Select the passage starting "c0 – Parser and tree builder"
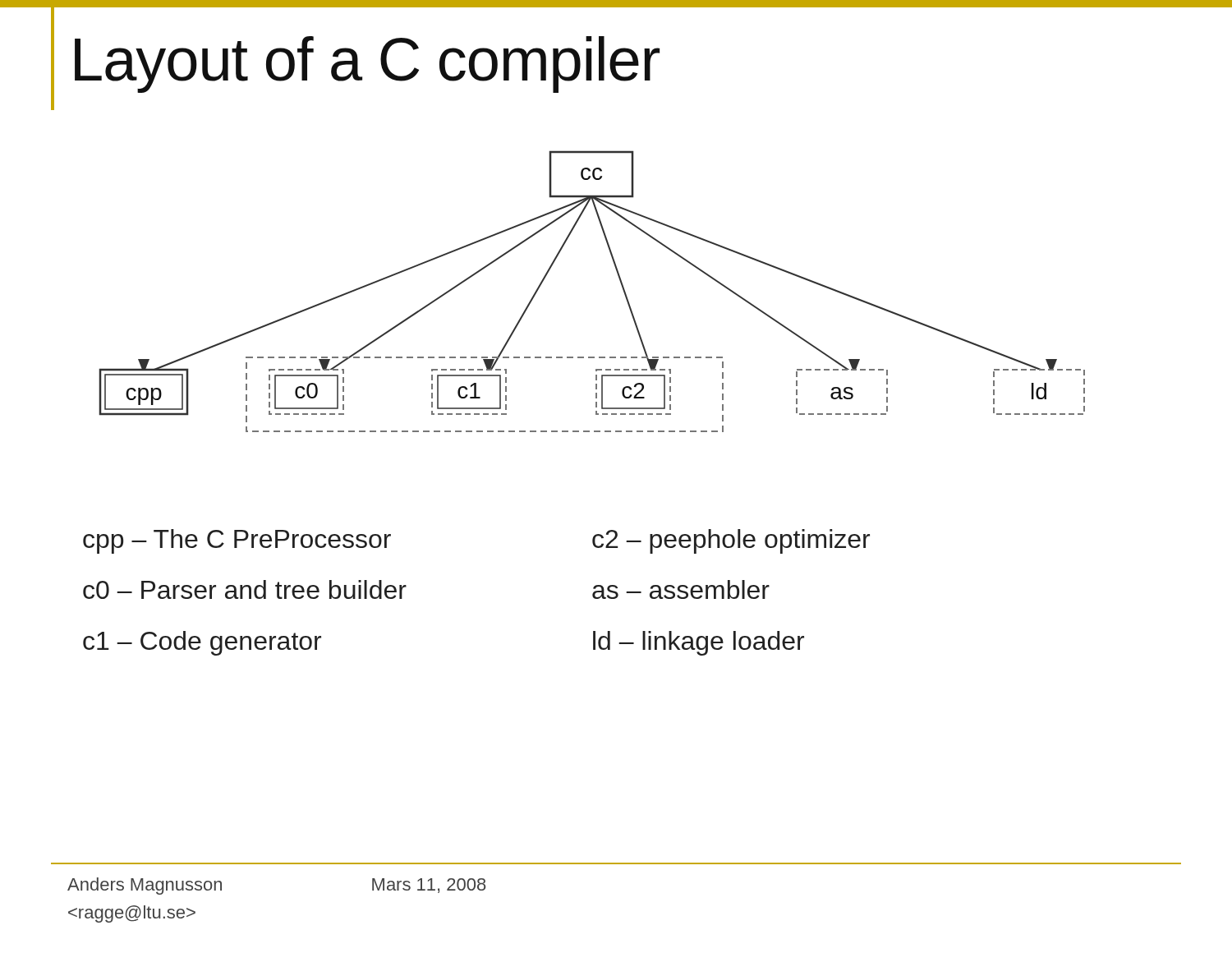This screenshot has height=953, width=1232. (244, 590)
